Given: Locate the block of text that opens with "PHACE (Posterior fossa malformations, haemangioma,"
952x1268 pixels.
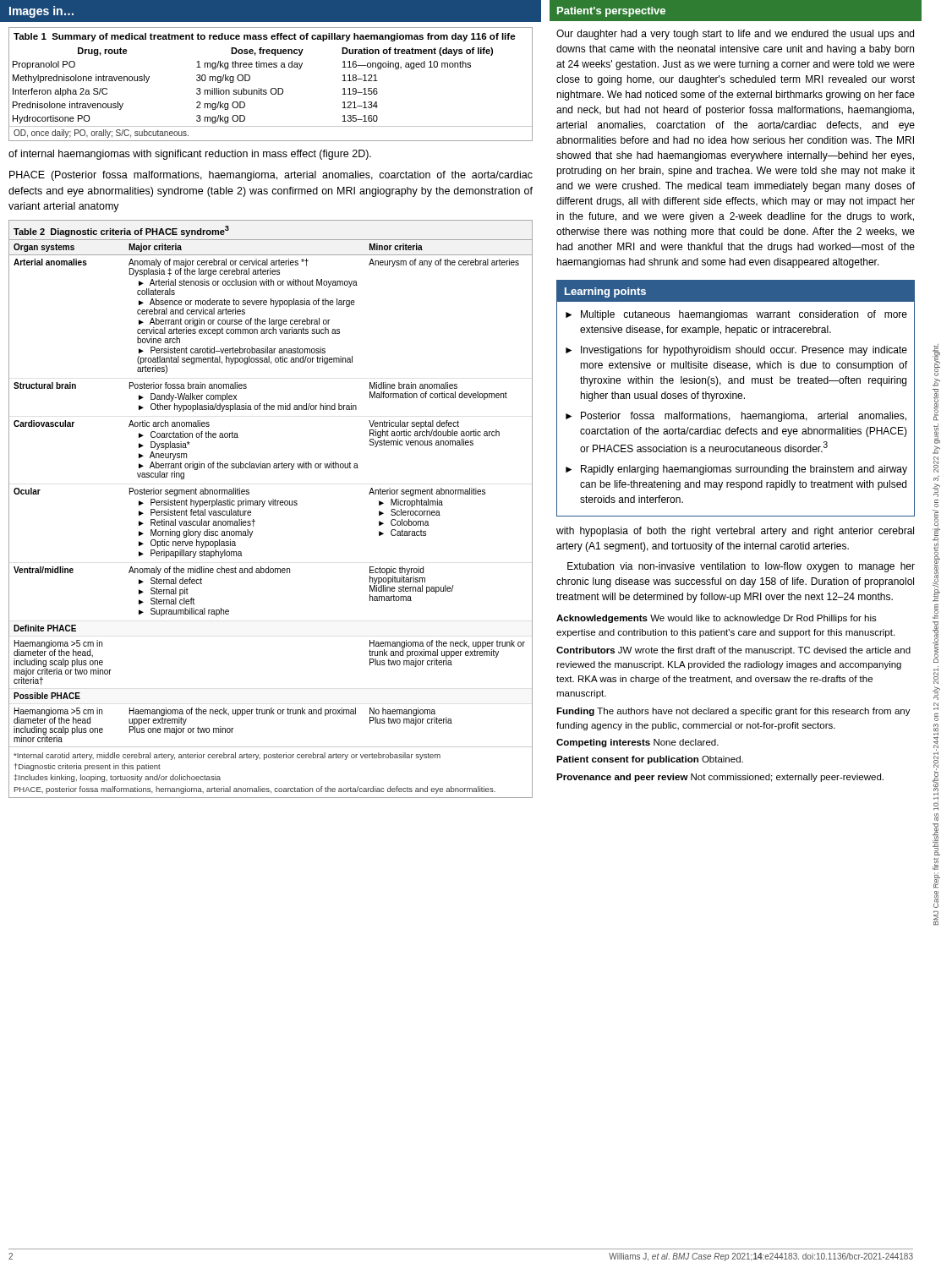Looking at the screenshot, I should (x=271, y=191).
